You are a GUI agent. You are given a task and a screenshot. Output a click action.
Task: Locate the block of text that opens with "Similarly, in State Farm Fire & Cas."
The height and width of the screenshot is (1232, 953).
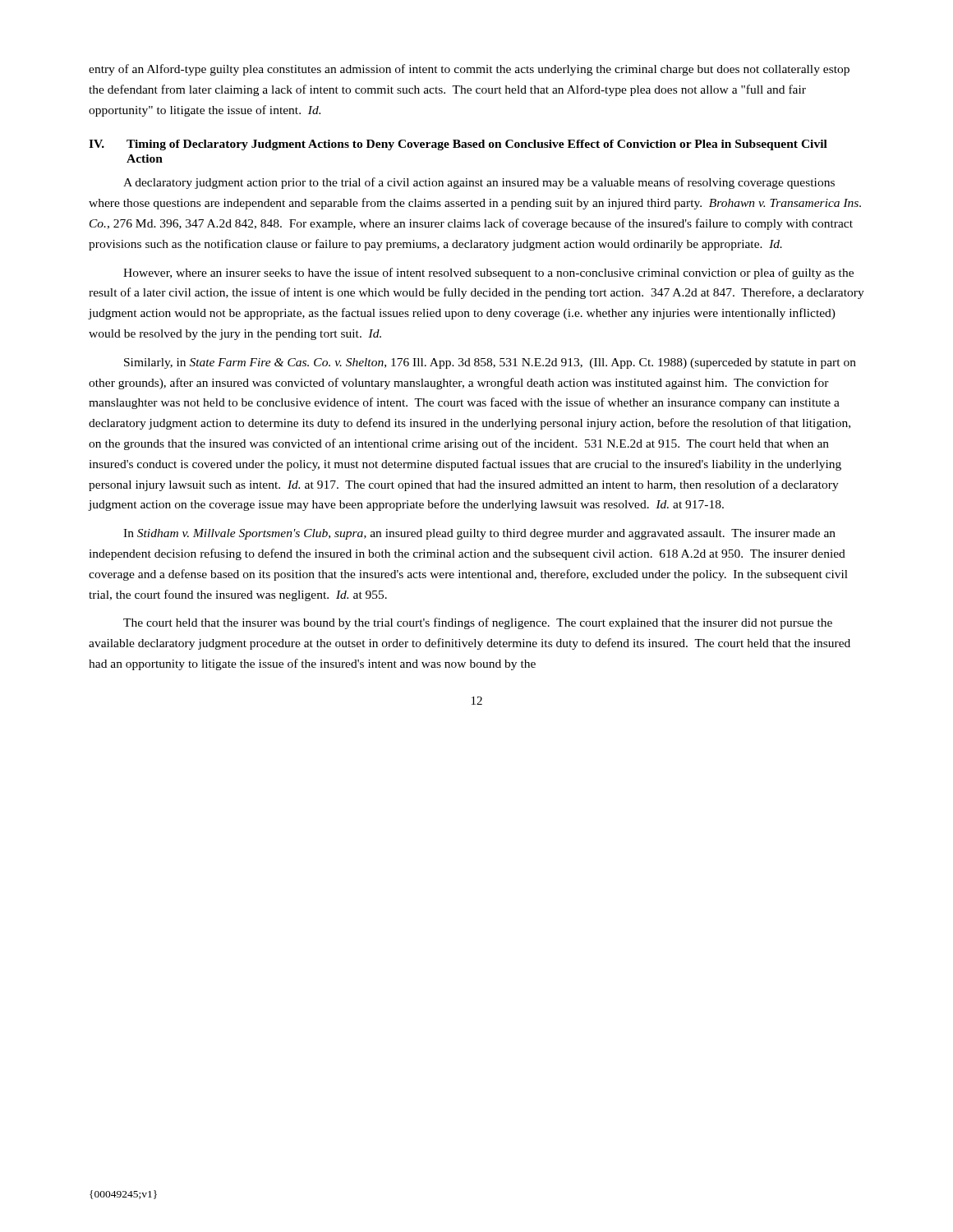[x=476, y=434]
